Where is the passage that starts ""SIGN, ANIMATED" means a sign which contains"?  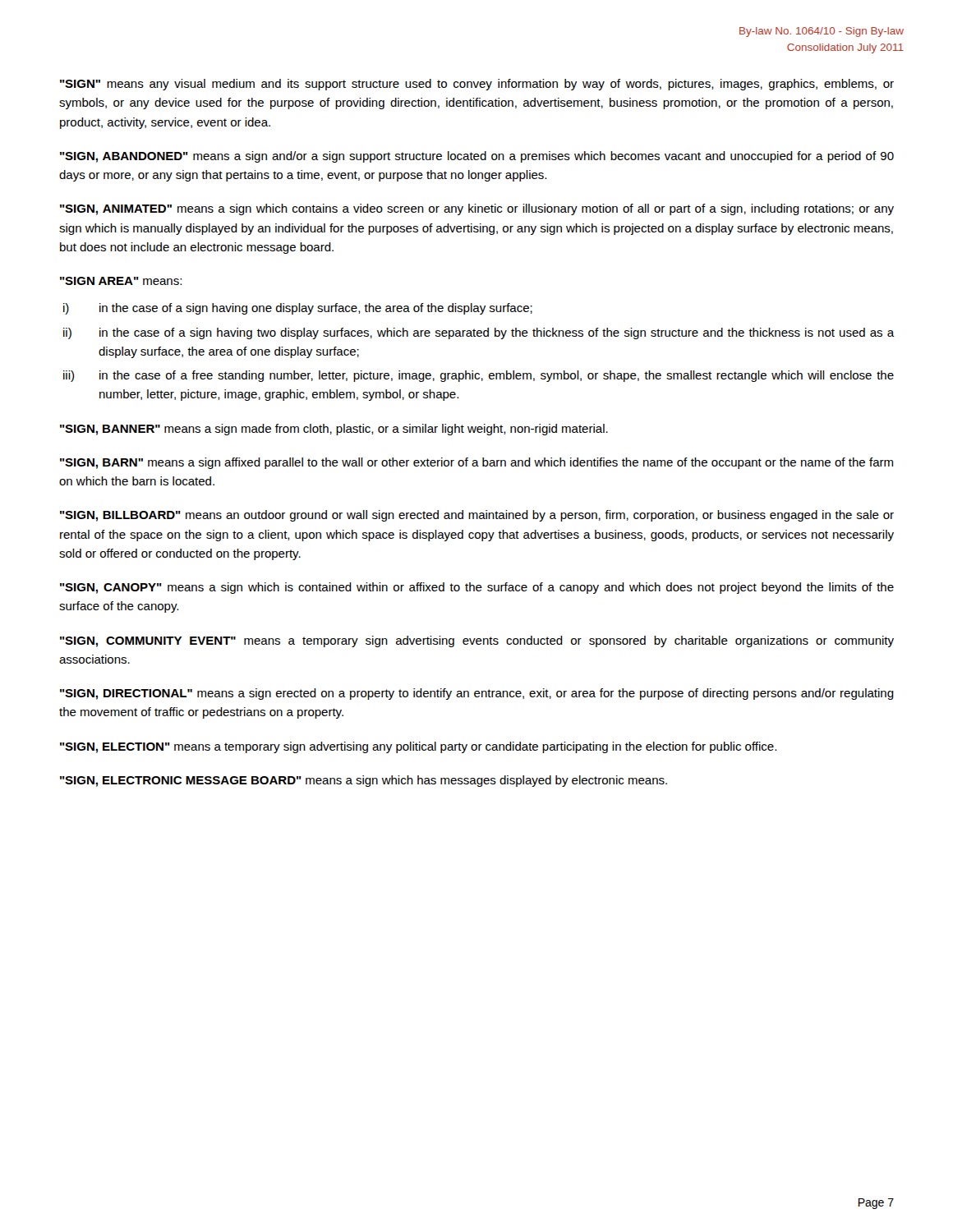476,227
